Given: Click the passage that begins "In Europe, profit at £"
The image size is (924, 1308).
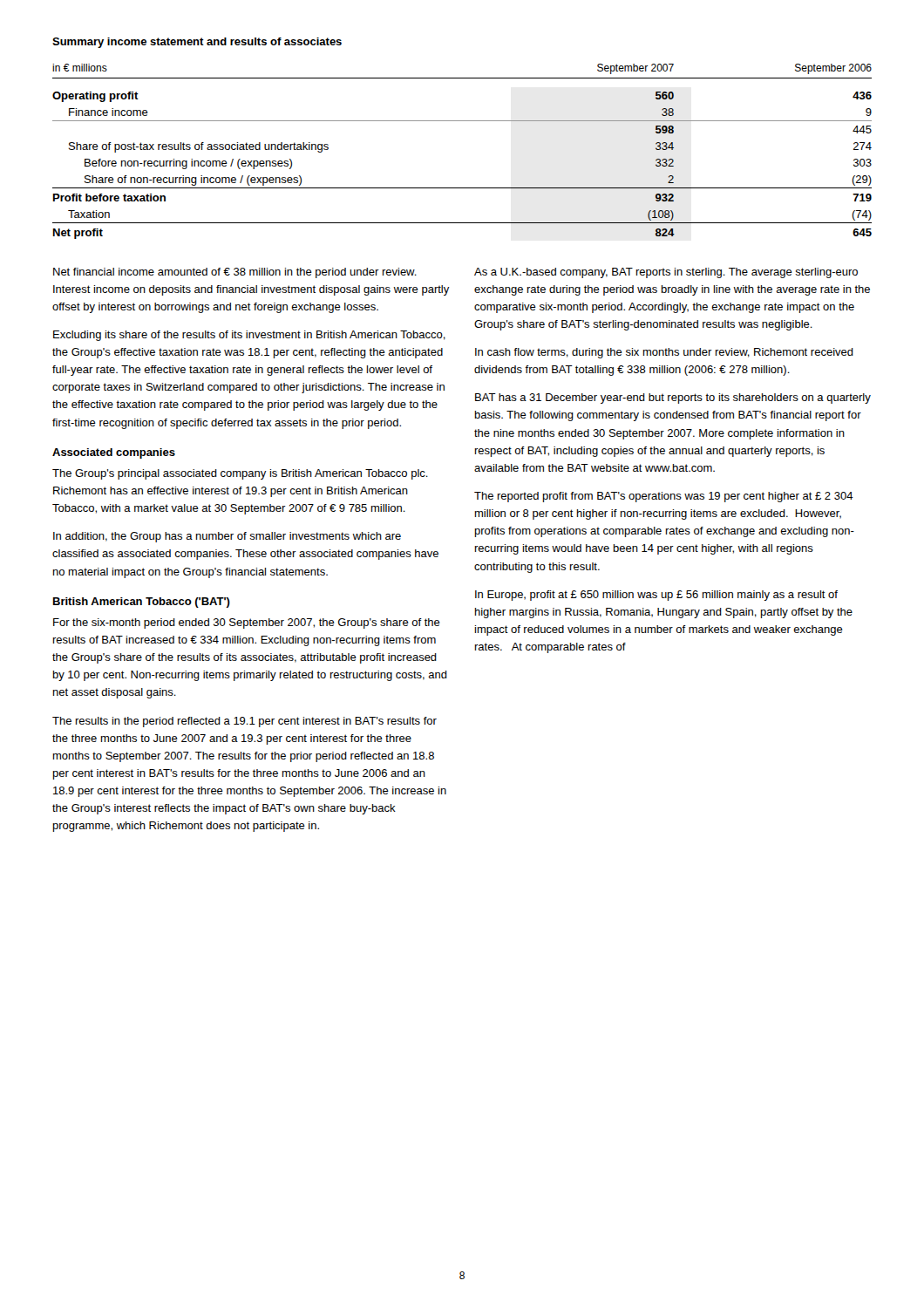Looking at the screenshot, I should pos(663,620).
